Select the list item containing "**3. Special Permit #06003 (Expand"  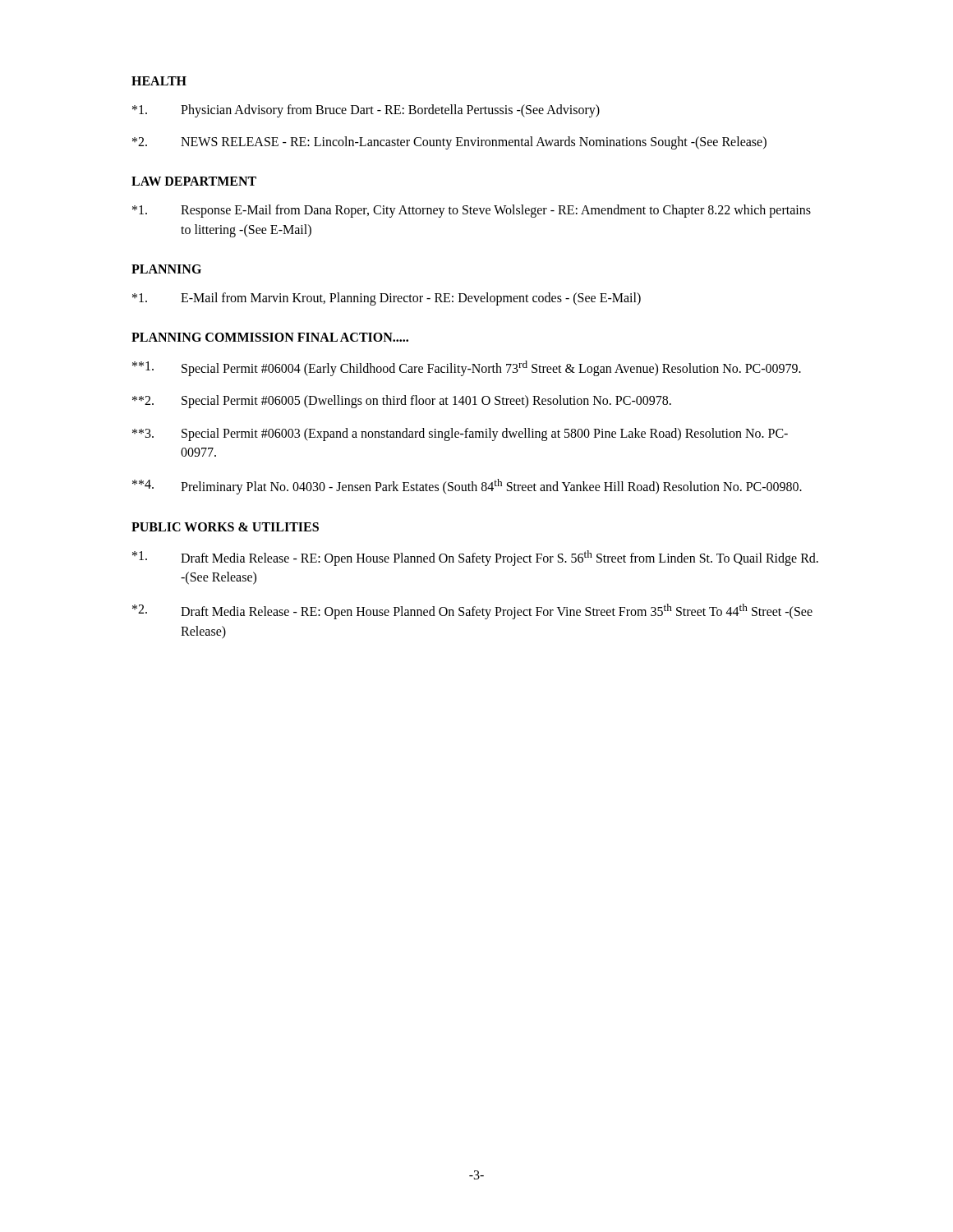pyautogui.click(x=476, y=443)
